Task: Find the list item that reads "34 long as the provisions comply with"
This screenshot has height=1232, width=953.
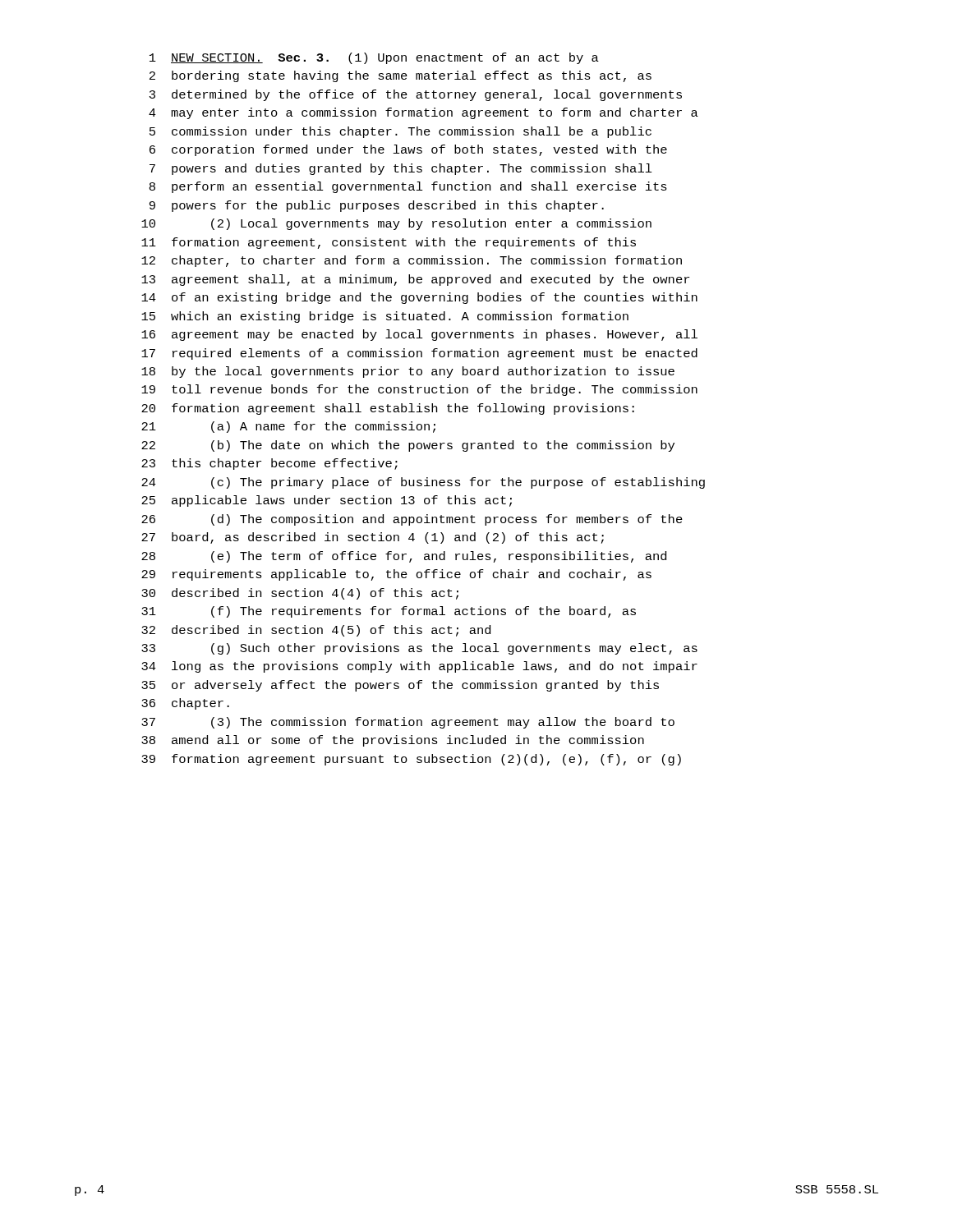Action: tap(497, 667)
